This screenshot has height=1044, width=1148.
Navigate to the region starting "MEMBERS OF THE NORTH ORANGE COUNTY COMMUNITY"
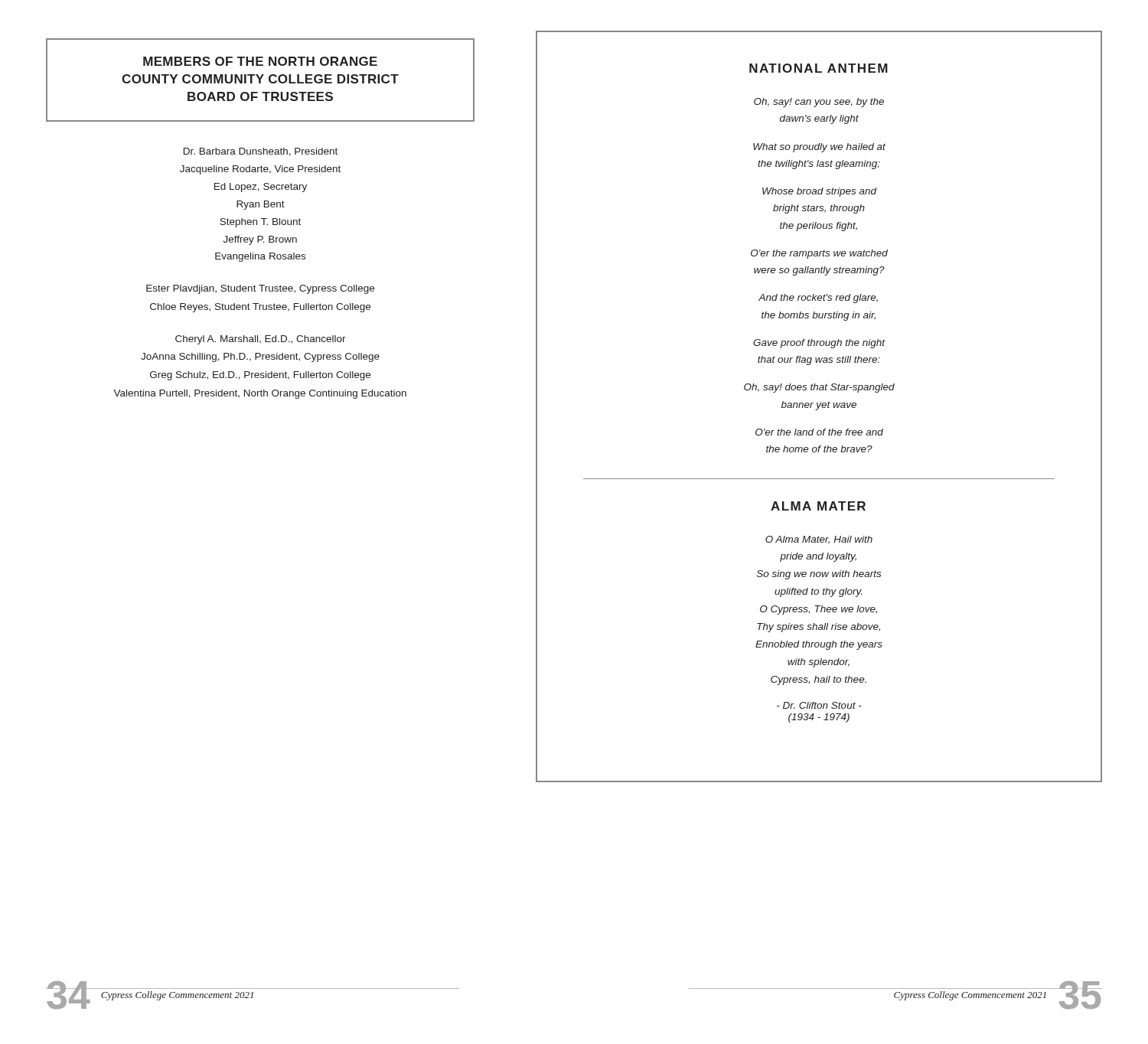click(x=260, y=80)
